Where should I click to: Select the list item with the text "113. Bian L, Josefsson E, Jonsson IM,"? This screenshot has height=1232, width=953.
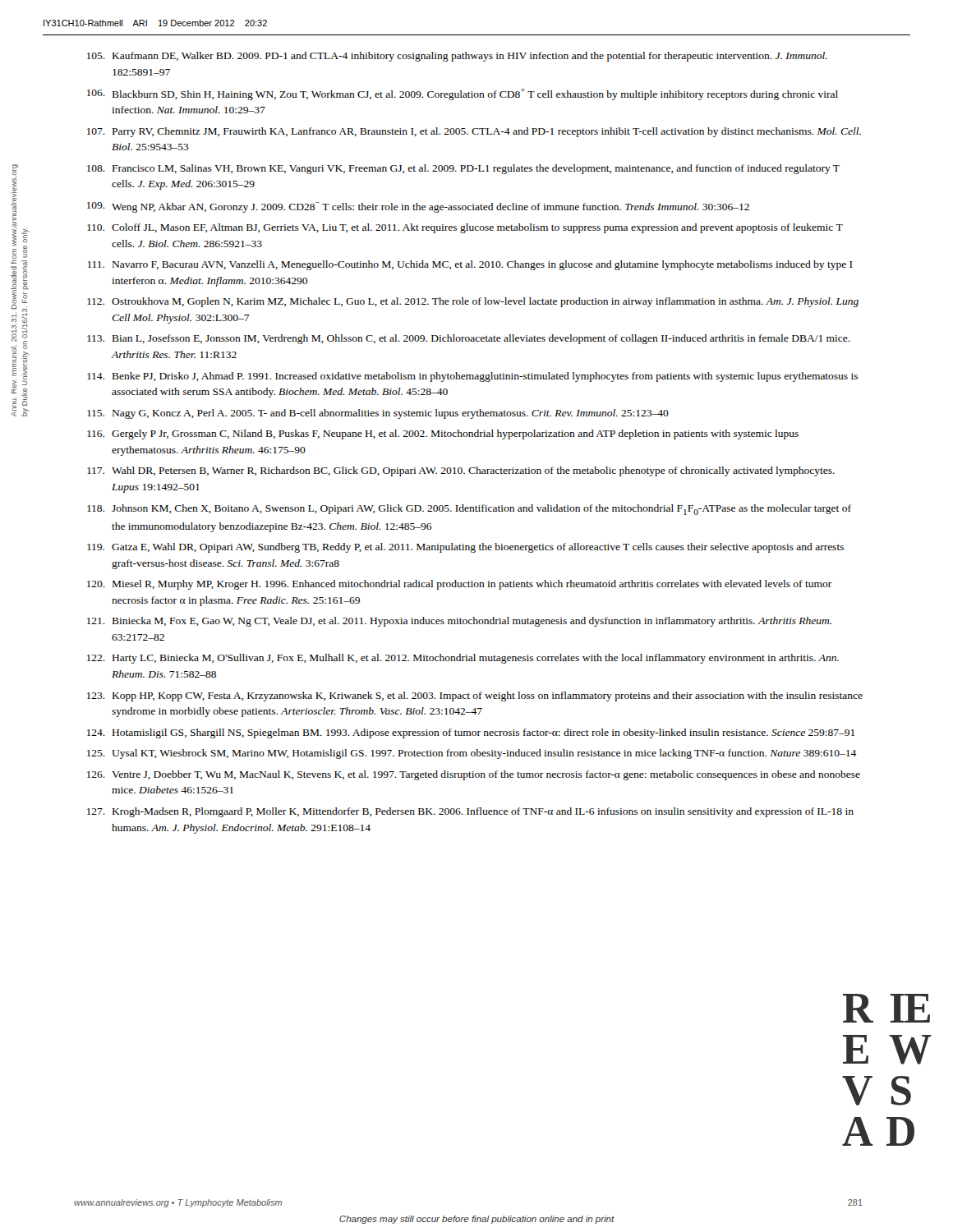[x=468, y=347]
